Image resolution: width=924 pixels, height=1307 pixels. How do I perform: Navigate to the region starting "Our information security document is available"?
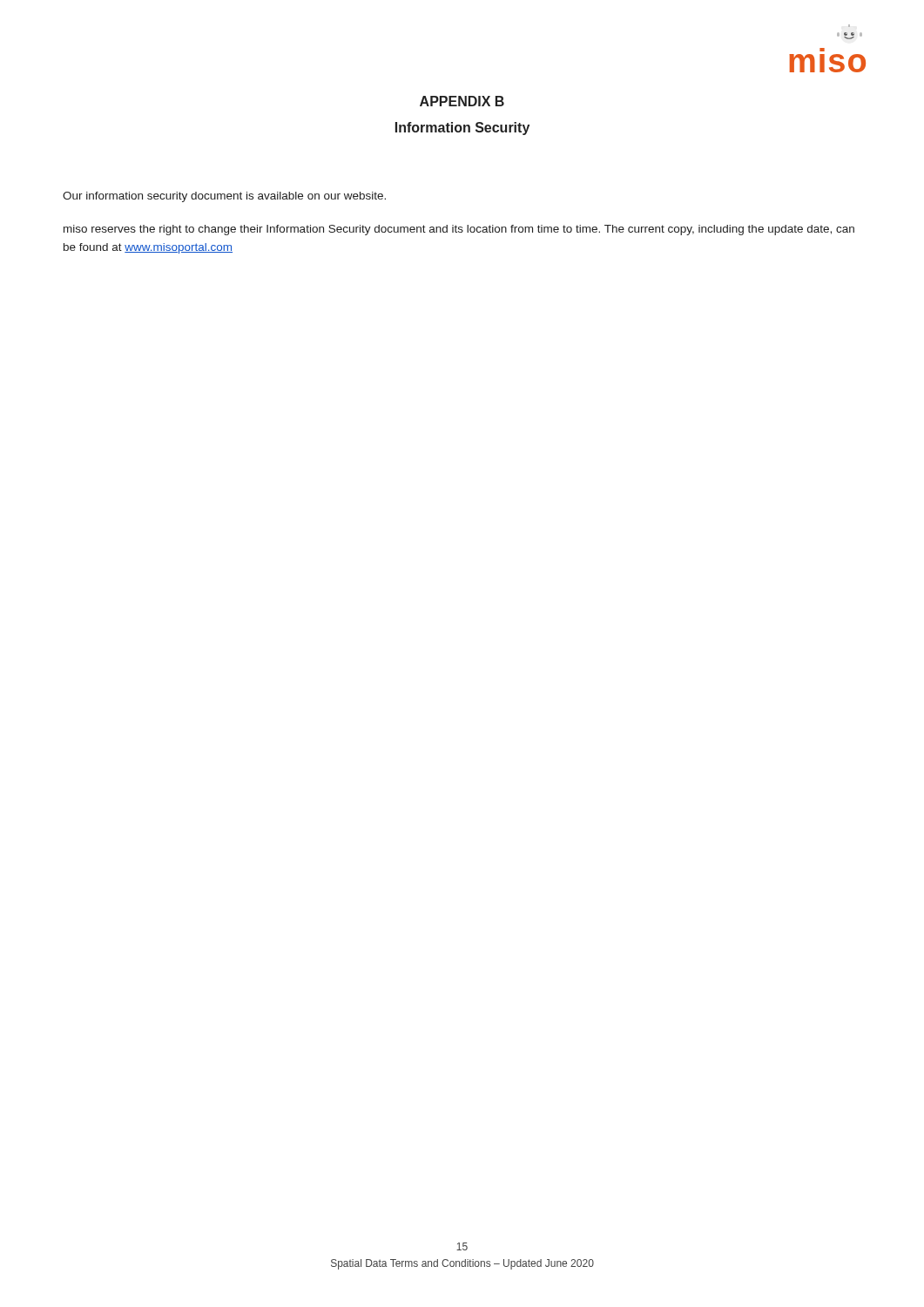[225, 196]
